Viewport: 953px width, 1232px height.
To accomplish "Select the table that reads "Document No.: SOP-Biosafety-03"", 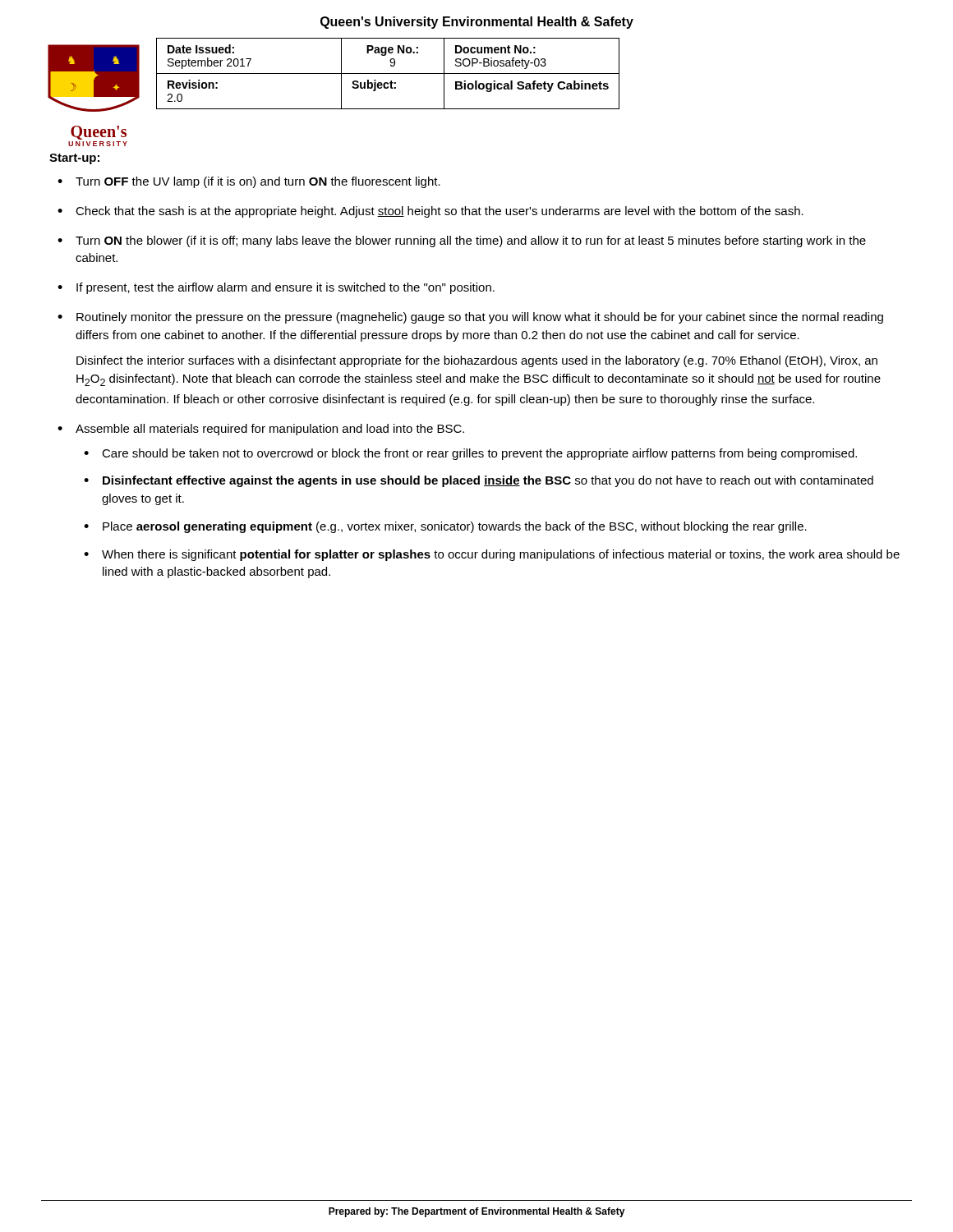I will [534, 74].
